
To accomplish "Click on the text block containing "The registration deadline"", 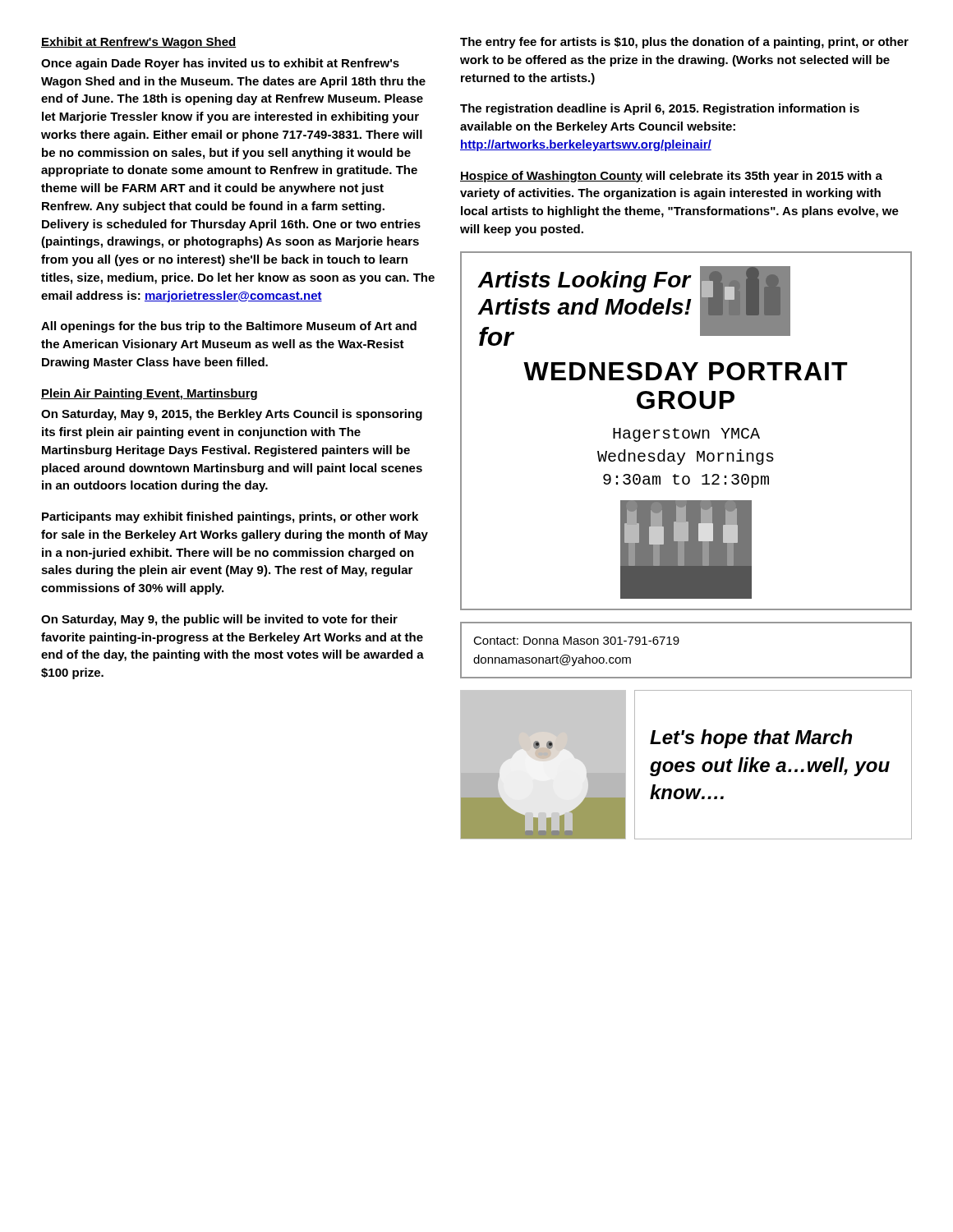I will [x=660, y=126].
